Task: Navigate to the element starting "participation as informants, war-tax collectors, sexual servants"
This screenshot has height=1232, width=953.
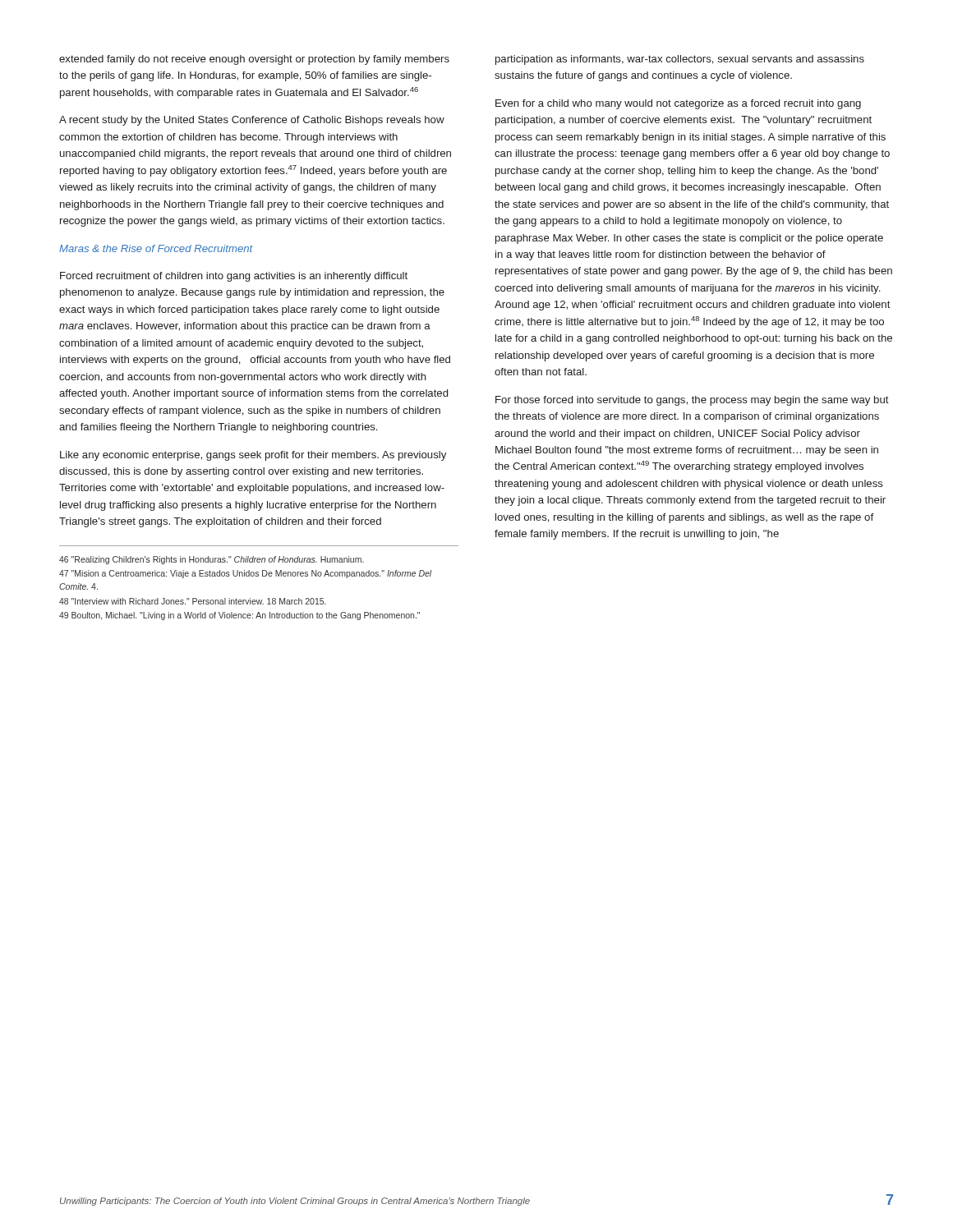Action: (x=694, y=68)
